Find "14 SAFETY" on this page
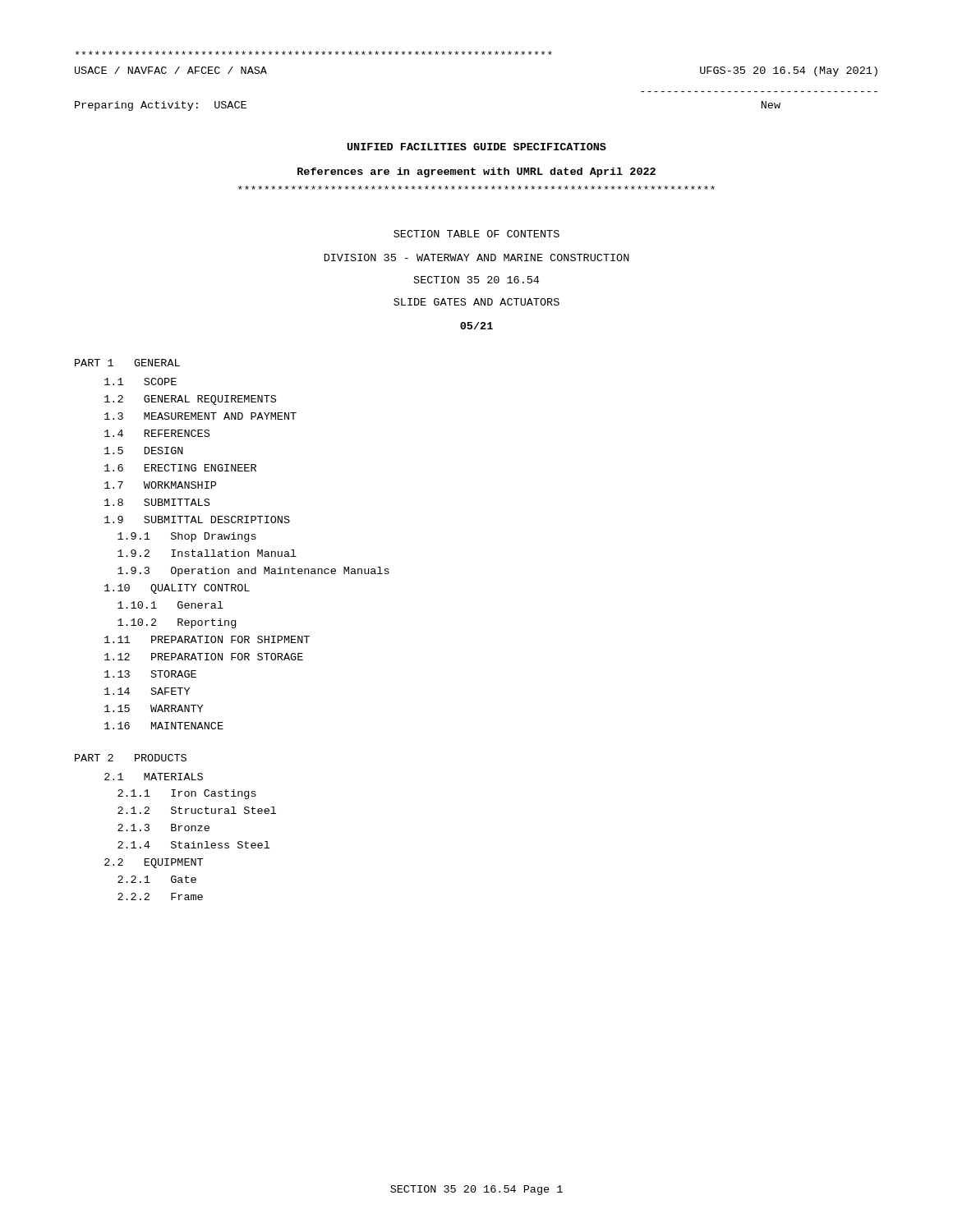Viewport: 953px width, 1232px height. (140, 692)
